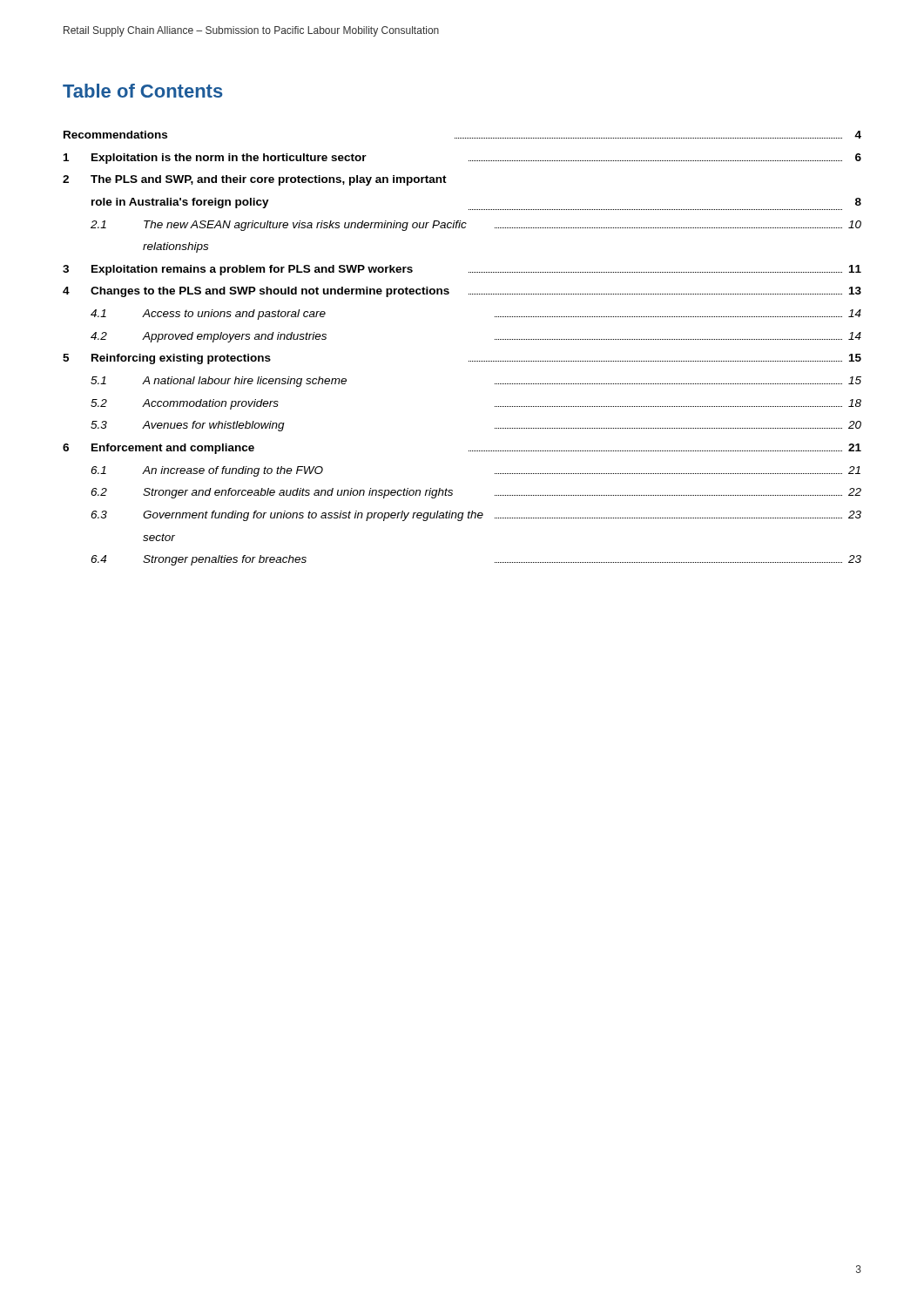
Task: Find the region starting "6.2 Stronger and enforceable audits and union"
Action: (x=297, y=493)
